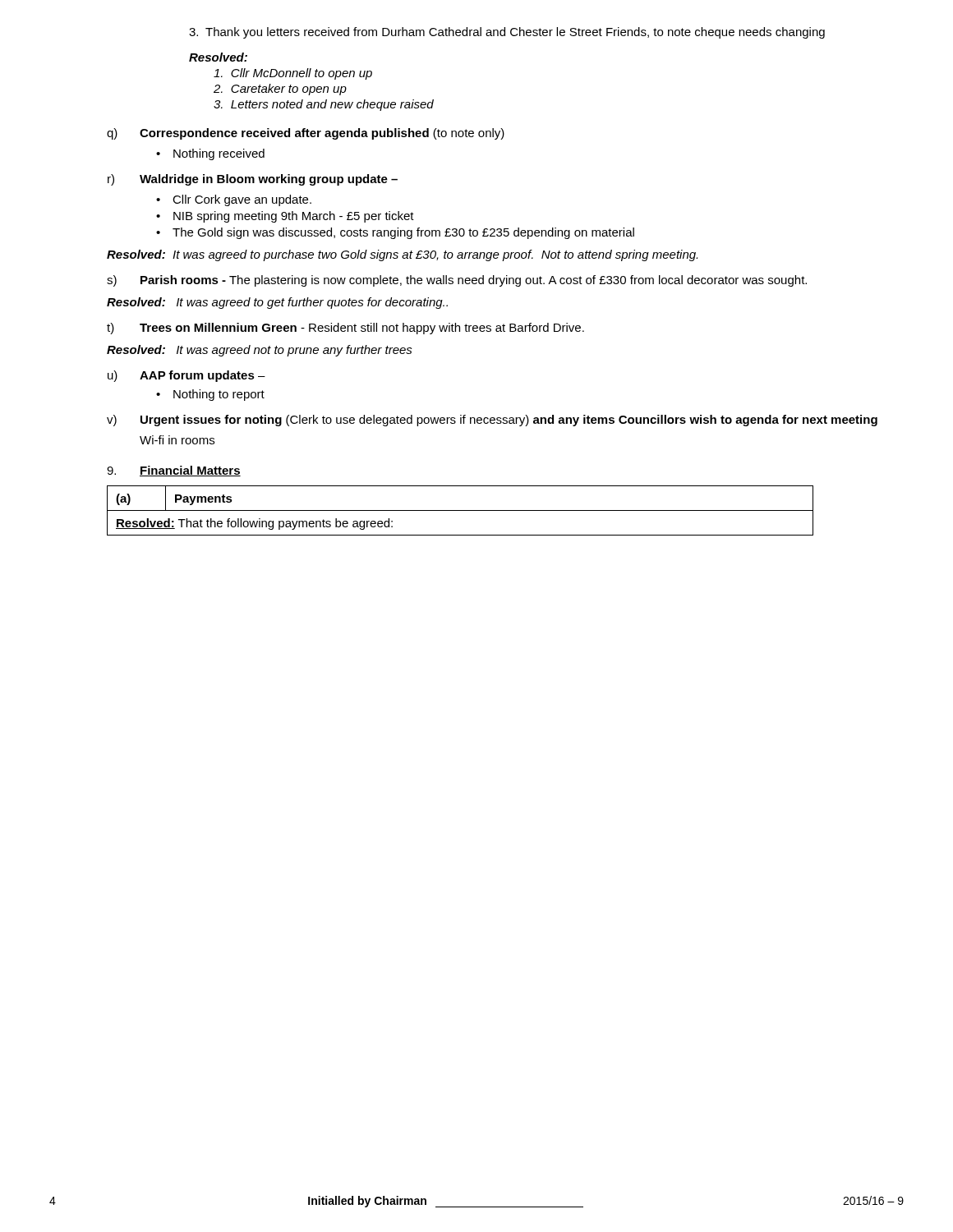Find the block on this page that starts "Cllr McDonnell to"
The width and height of the screenshot is (953, 1232).
coord(293,73)
